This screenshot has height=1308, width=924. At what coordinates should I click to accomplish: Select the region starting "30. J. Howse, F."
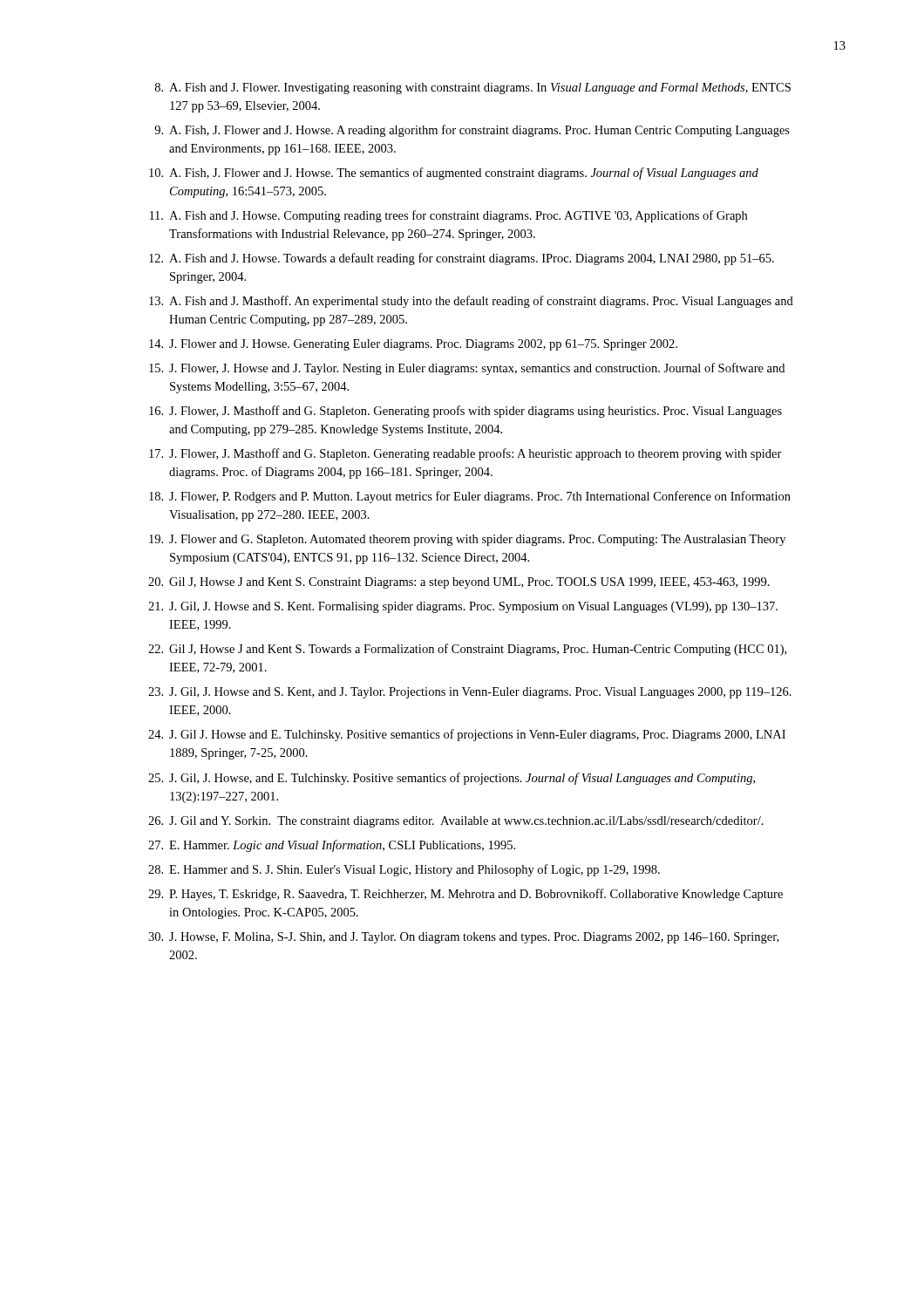pos(462,946)
